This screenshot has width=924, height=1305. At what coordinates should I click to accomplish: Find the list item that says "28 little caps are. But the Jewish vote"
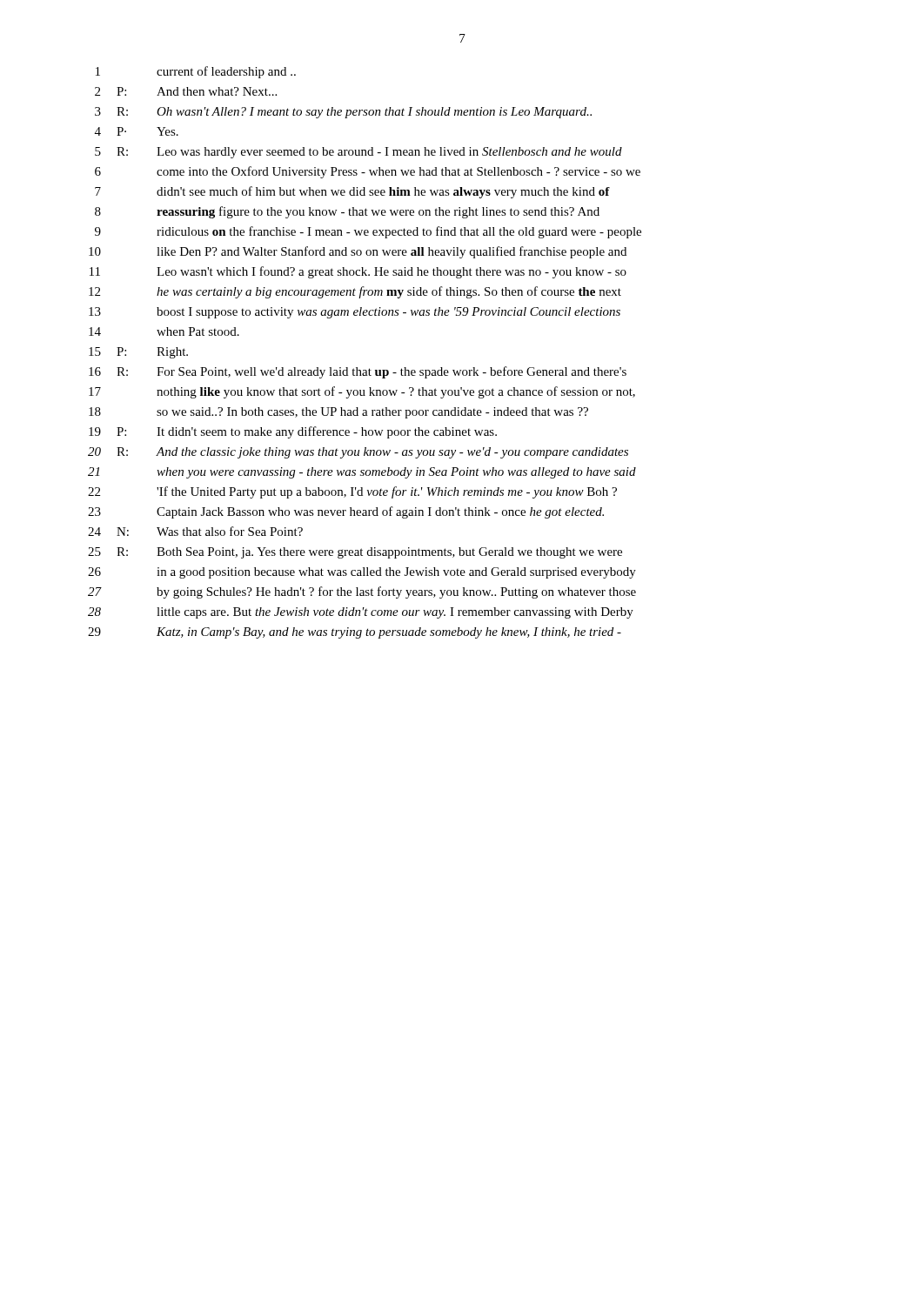(x=461, y=612)
